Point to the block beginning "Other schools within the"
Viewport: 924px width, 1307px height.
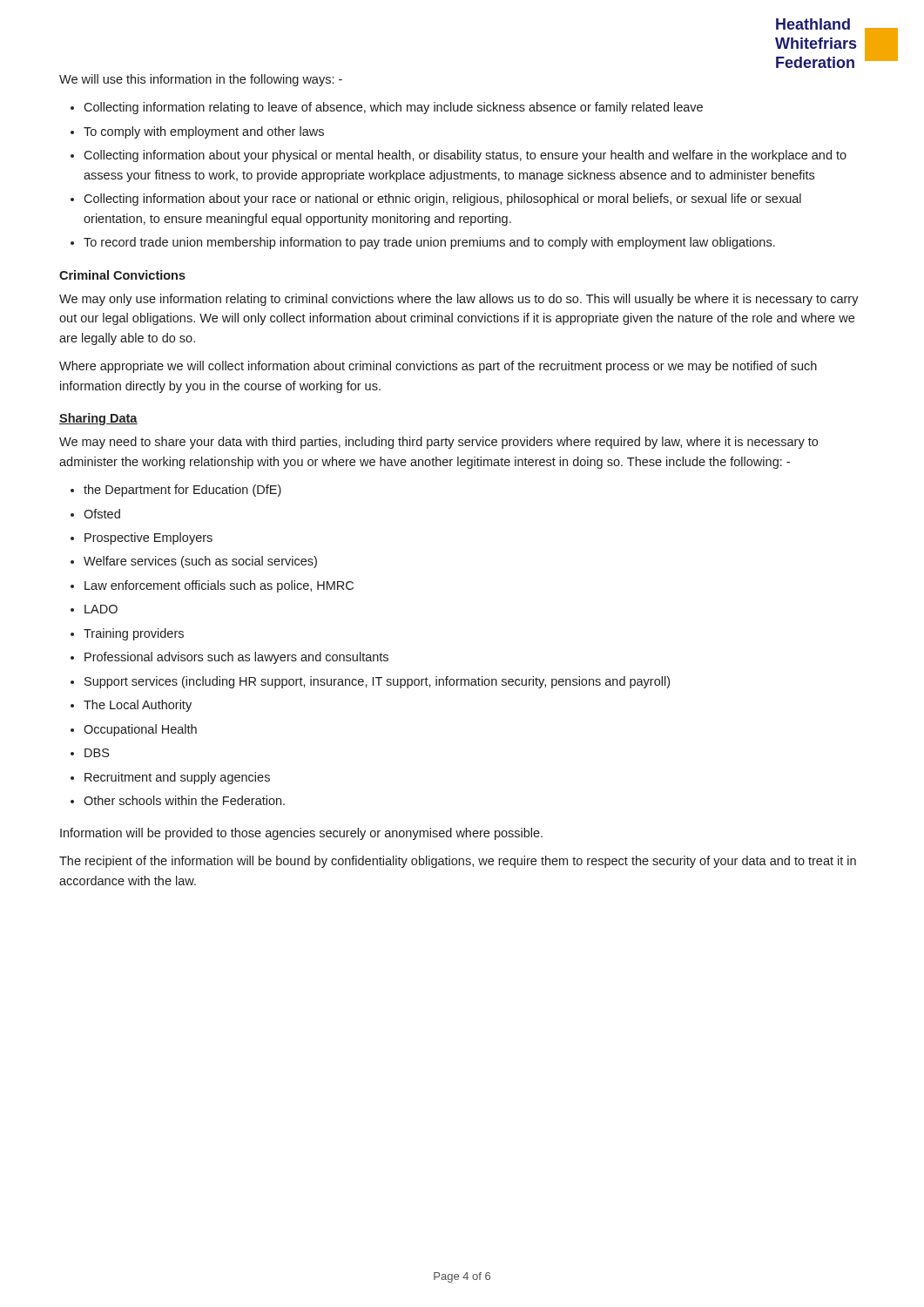[185, 801]
